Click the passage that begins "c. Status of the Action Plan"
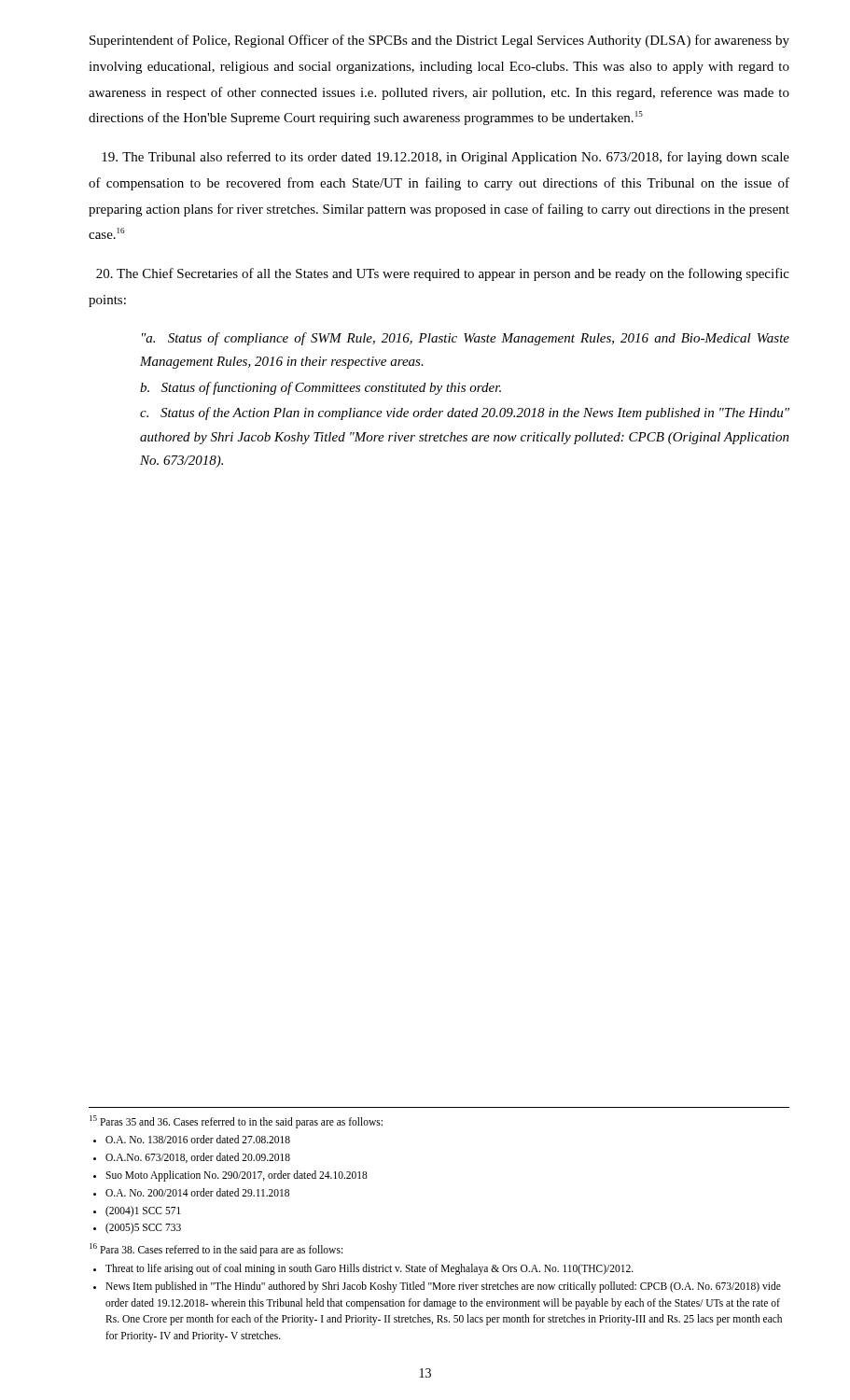 (x=465, y=436)
